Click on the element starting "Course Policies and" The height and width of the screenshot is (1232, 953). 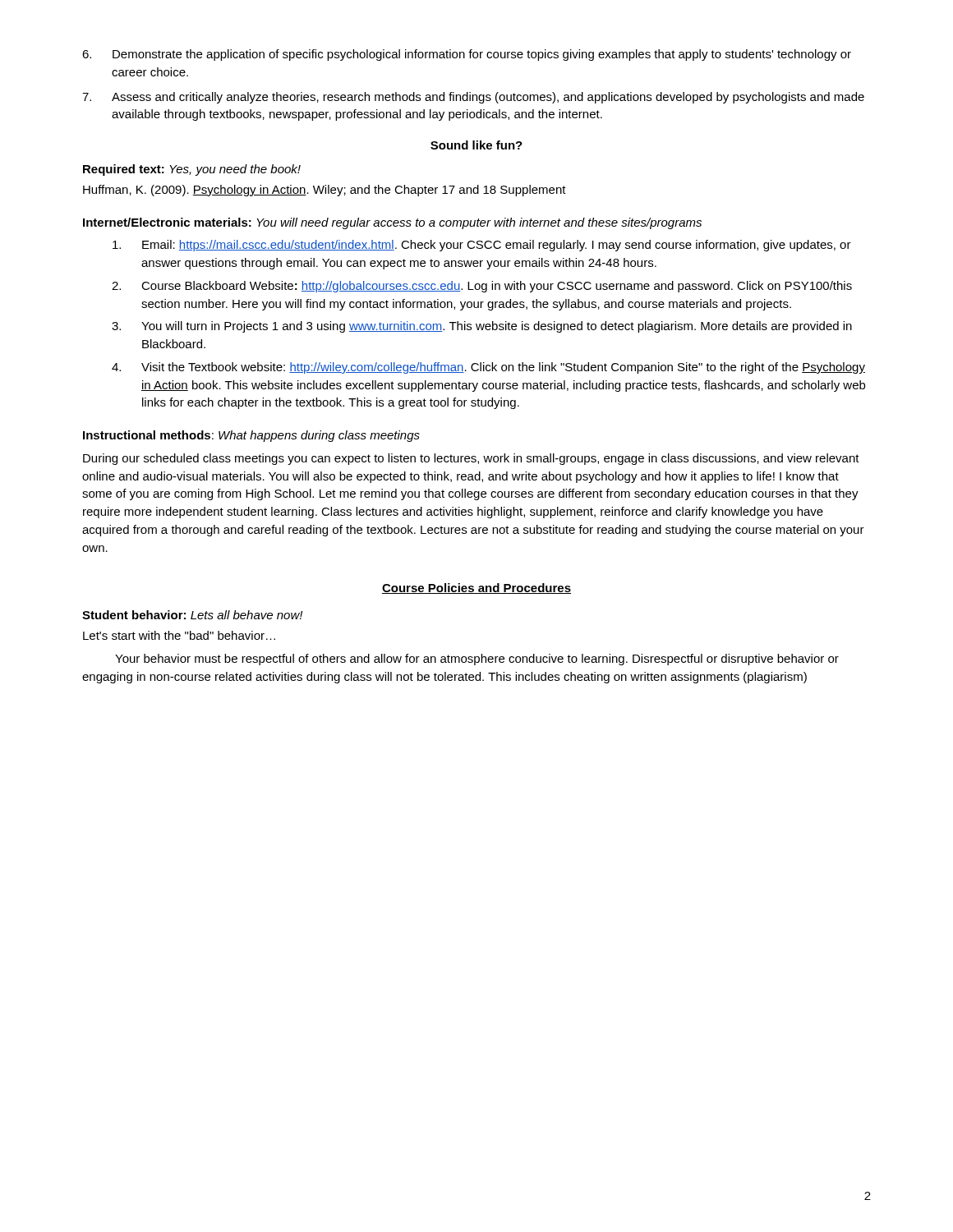pyautogui.click(x=476, y=588)
